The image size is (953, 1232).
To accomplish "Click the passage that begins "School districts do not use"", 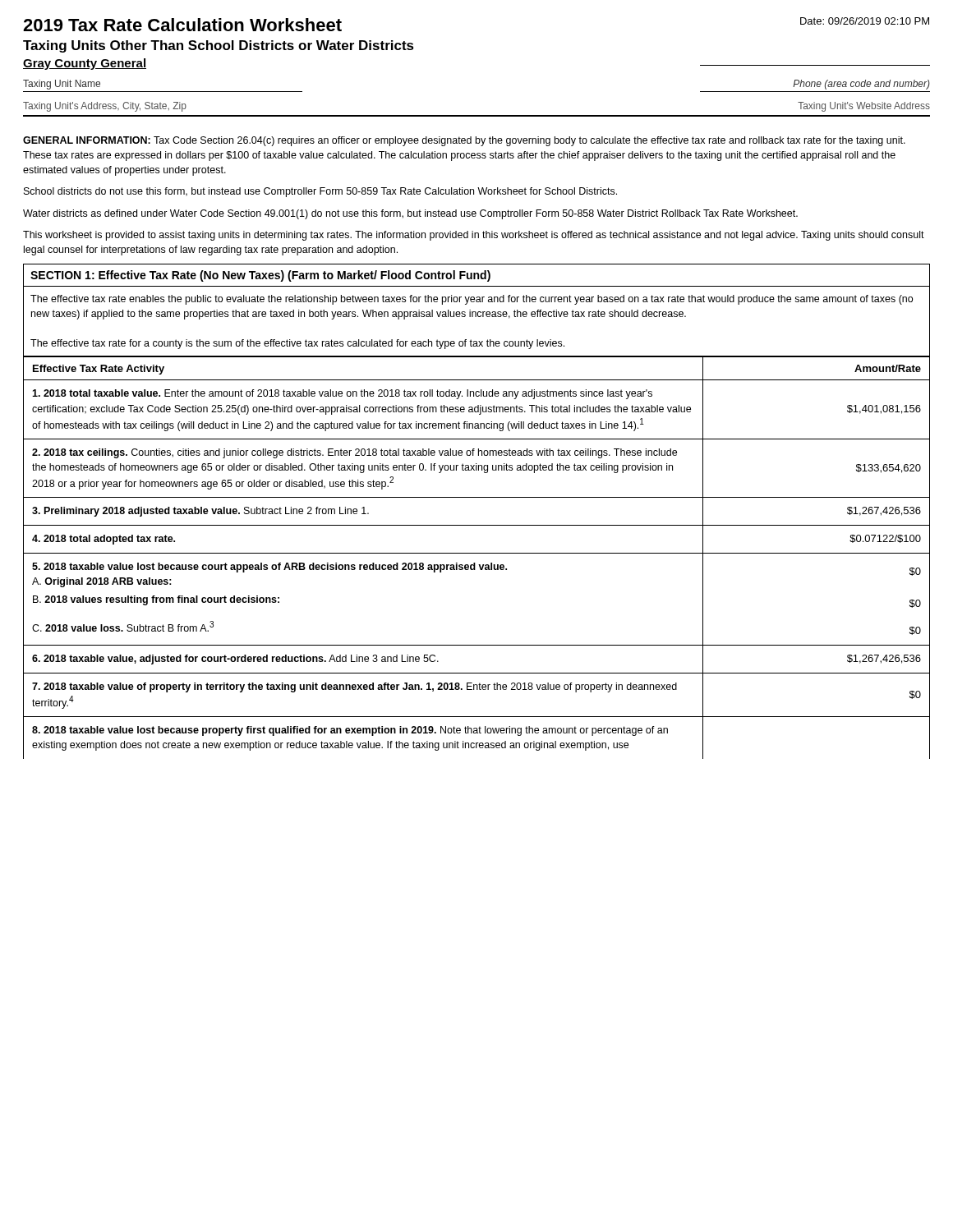I will coord(320,192).
